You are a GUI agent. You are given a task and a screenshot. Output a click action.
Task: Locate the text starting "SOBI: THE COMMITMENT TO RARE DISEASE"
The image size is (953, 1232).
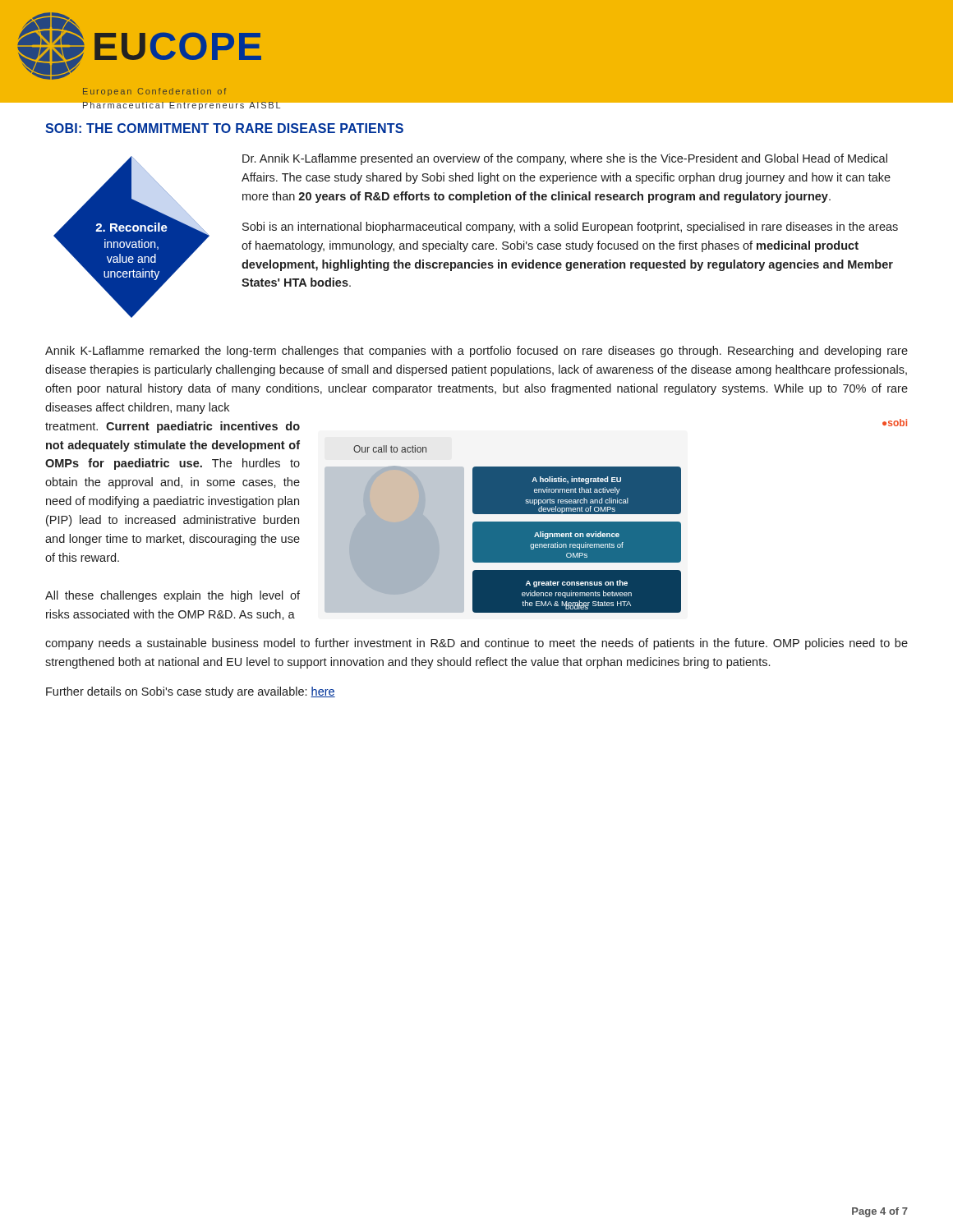click(225, 129)
